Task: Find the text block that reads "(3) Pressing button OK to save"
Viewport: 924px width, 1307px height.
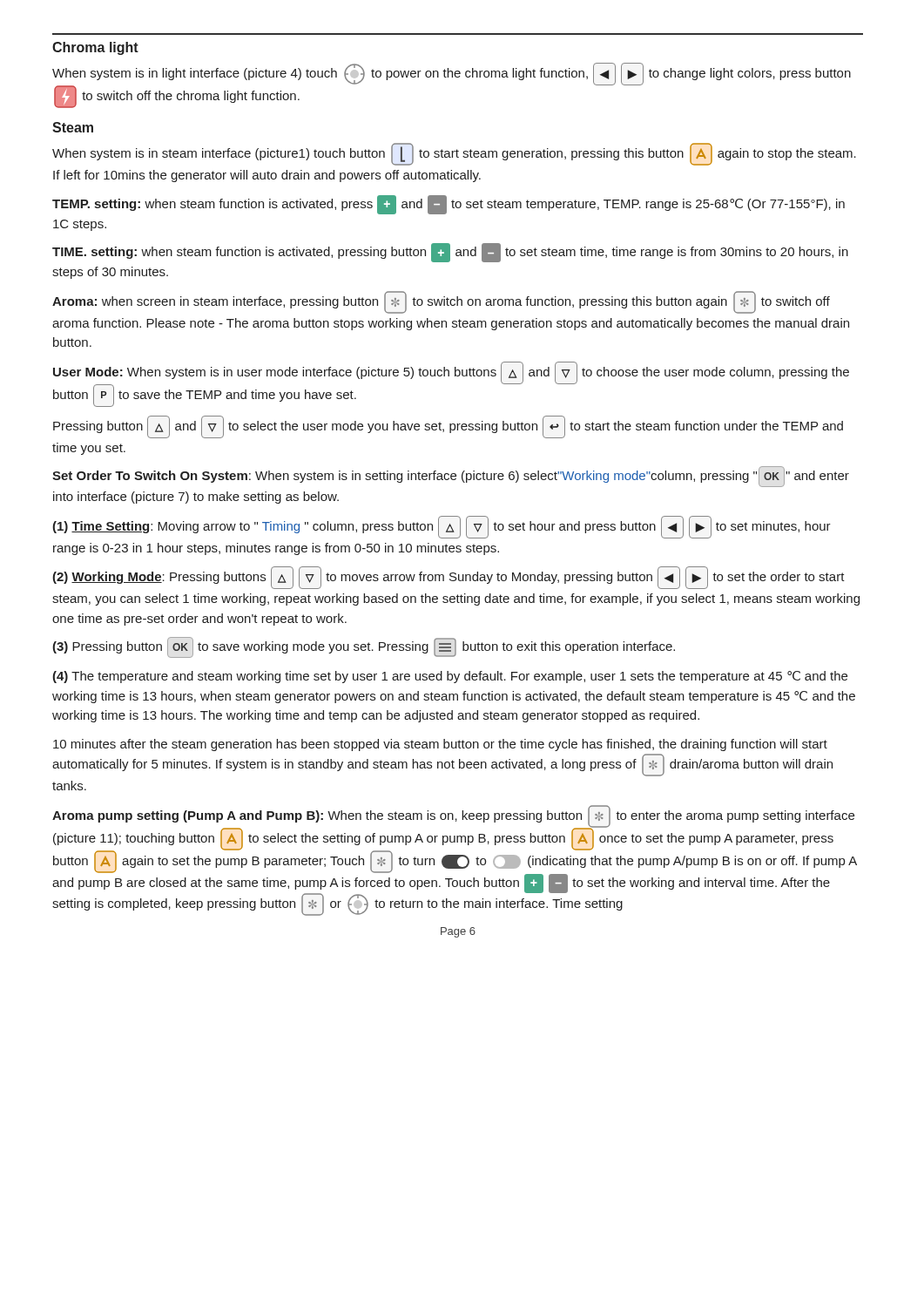Action: (364, 647)
